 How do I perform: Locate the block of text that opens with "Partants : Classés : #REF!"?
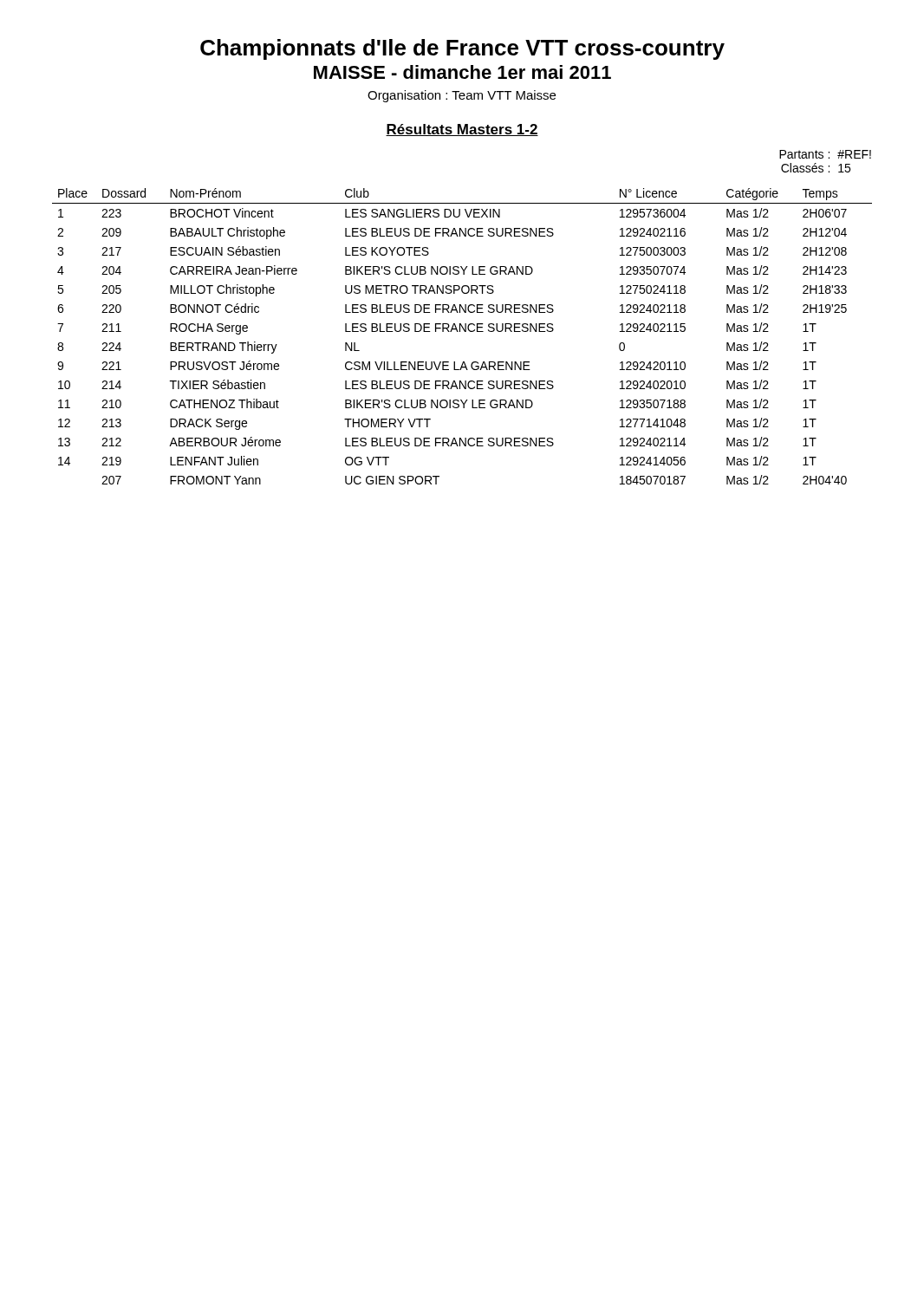[825, 161]
